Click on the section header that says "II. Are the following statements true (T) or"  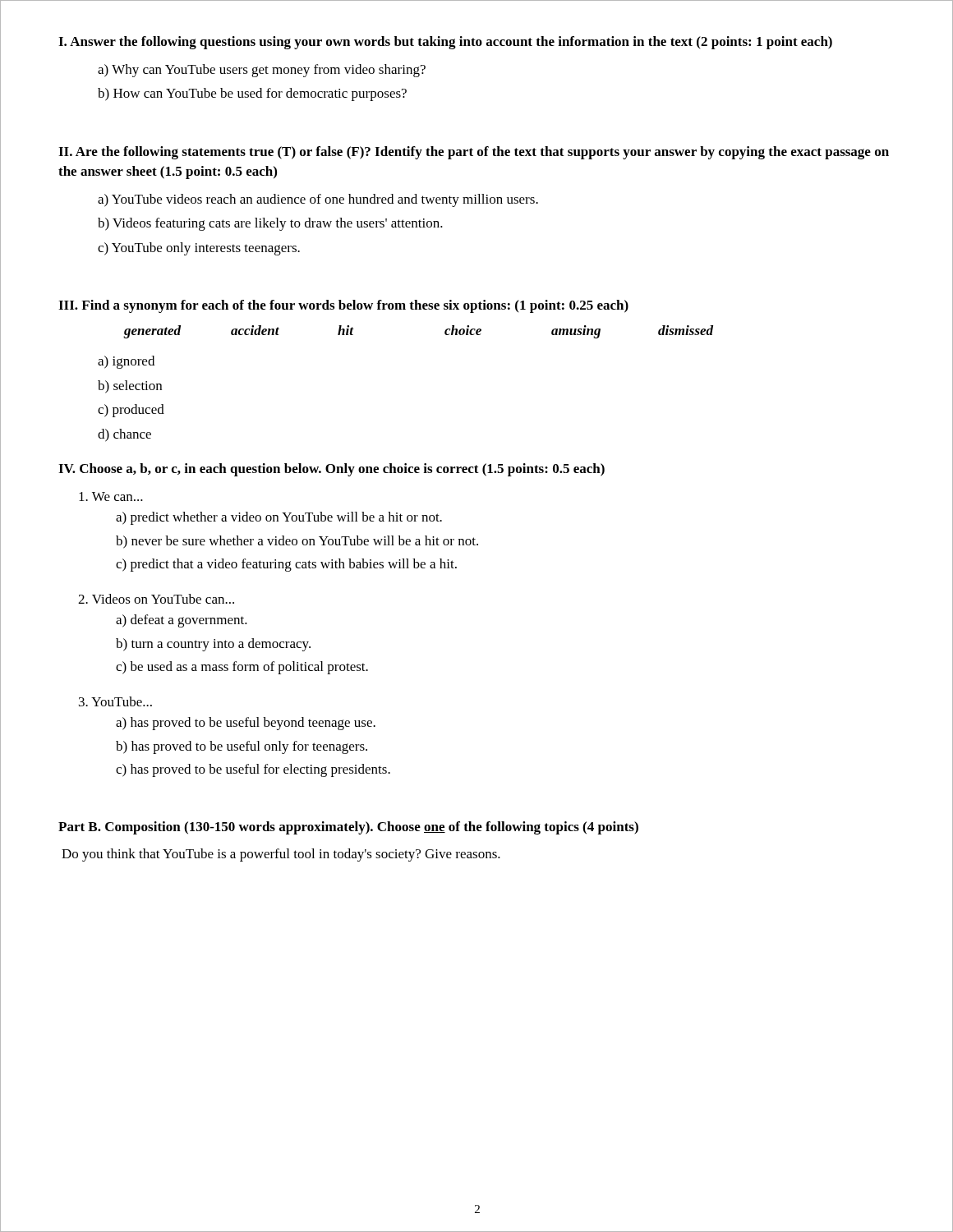click(474, 161)
